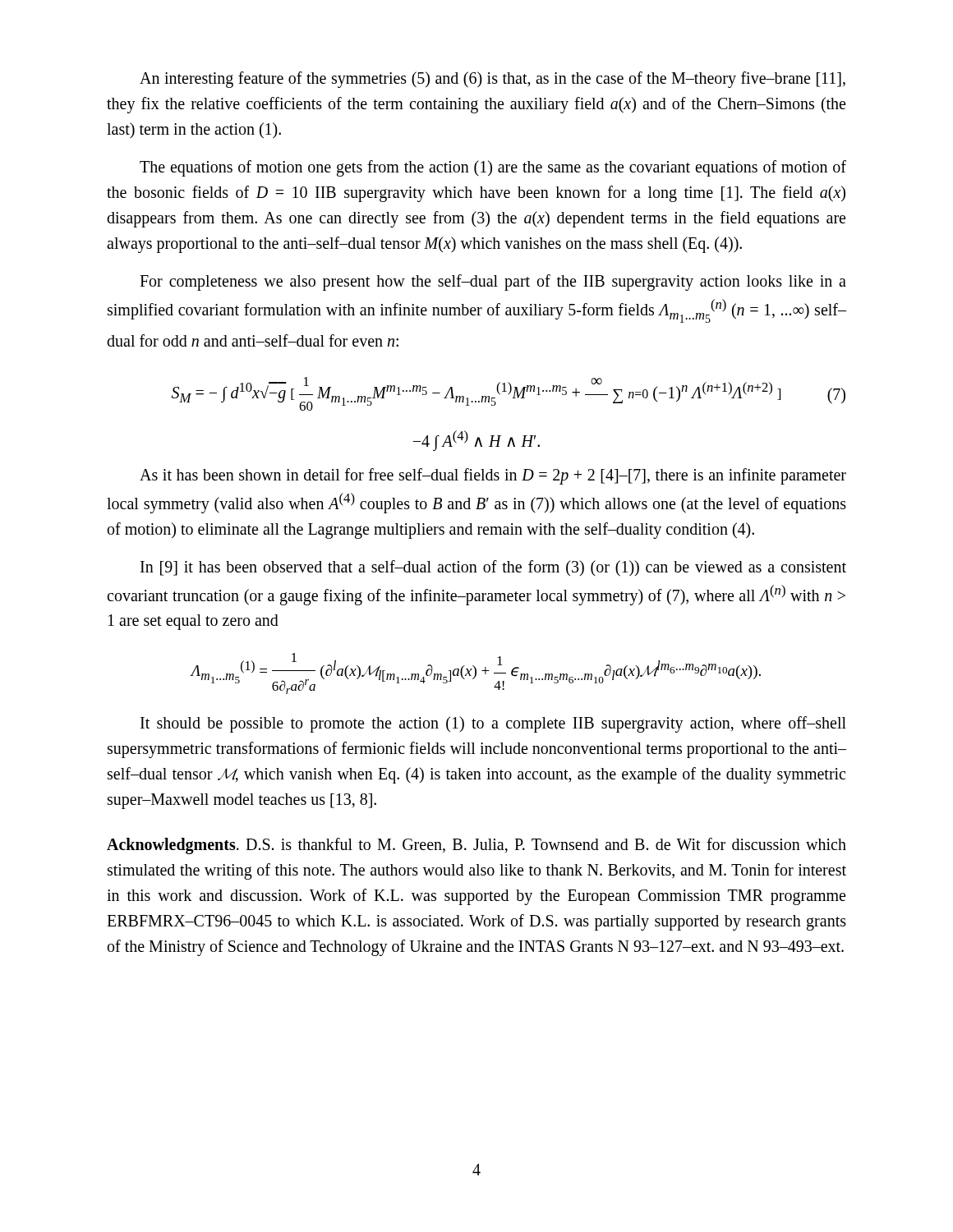Point to the text block starting "It should be"

coord(476,761)
